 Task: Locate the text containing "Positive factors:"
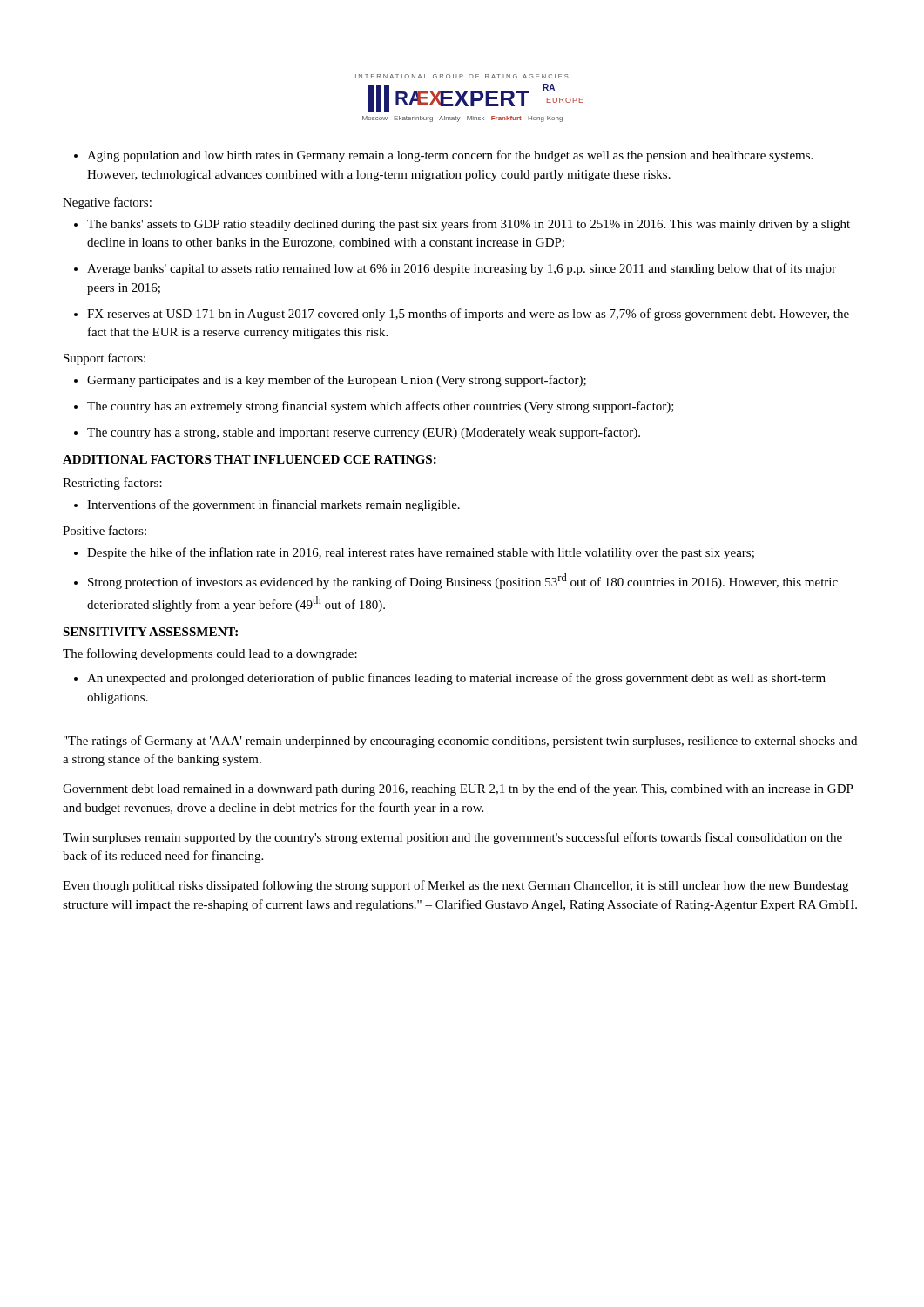105,531
